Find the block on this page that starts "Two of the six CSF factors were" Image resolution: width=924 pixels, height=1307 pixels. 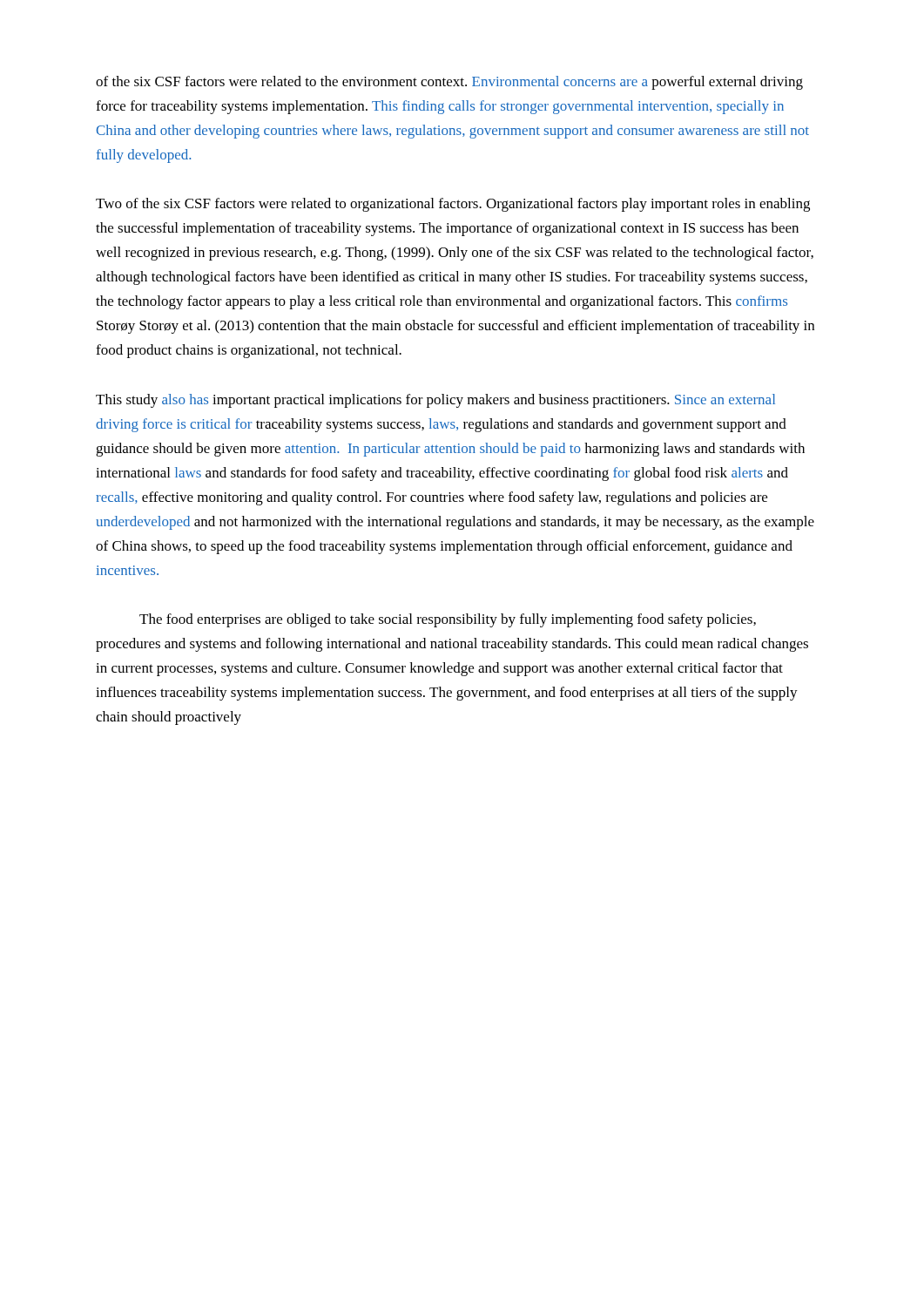coord(455,277)
